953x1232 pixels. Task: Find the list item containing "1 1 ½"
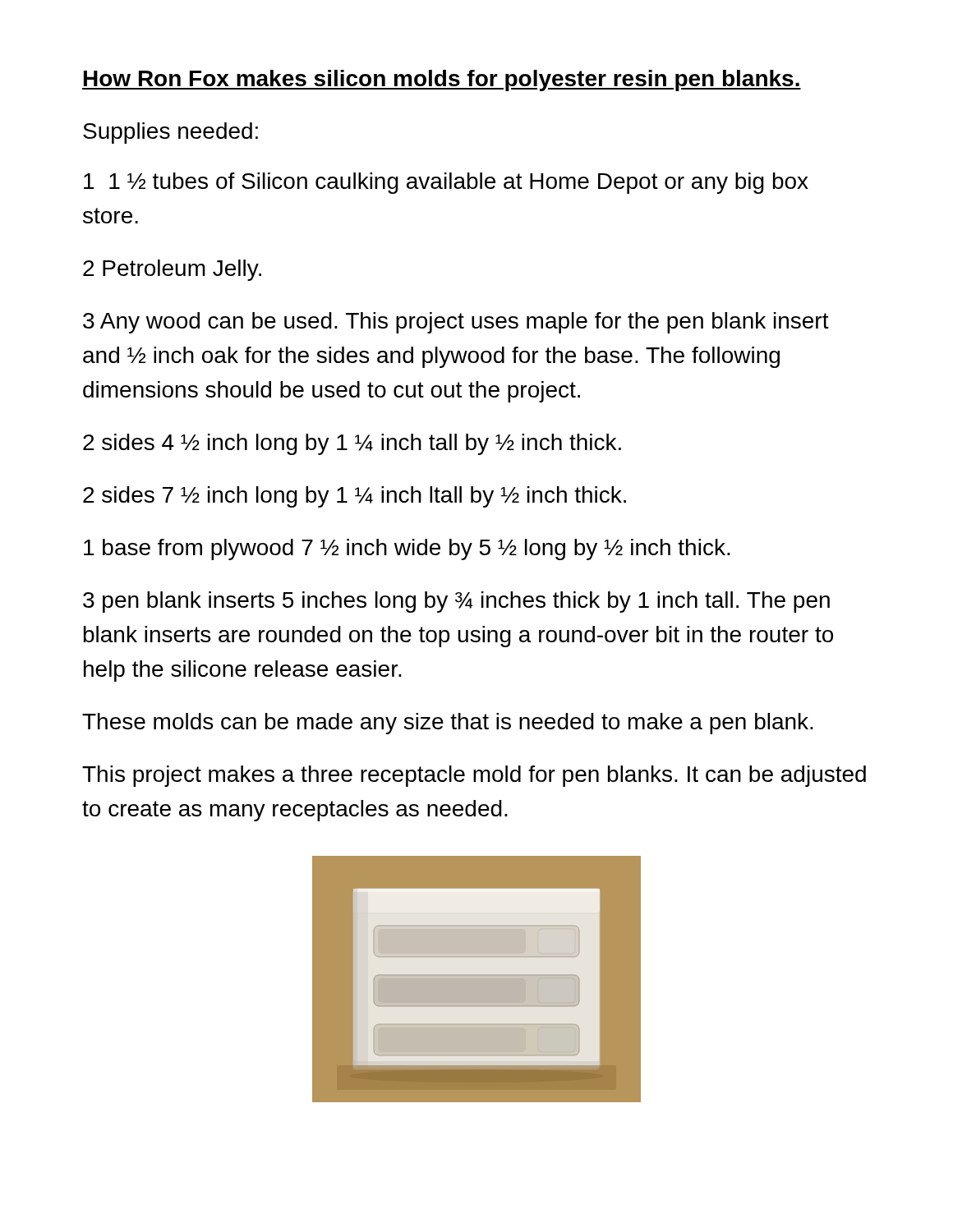tap(445, 198)
